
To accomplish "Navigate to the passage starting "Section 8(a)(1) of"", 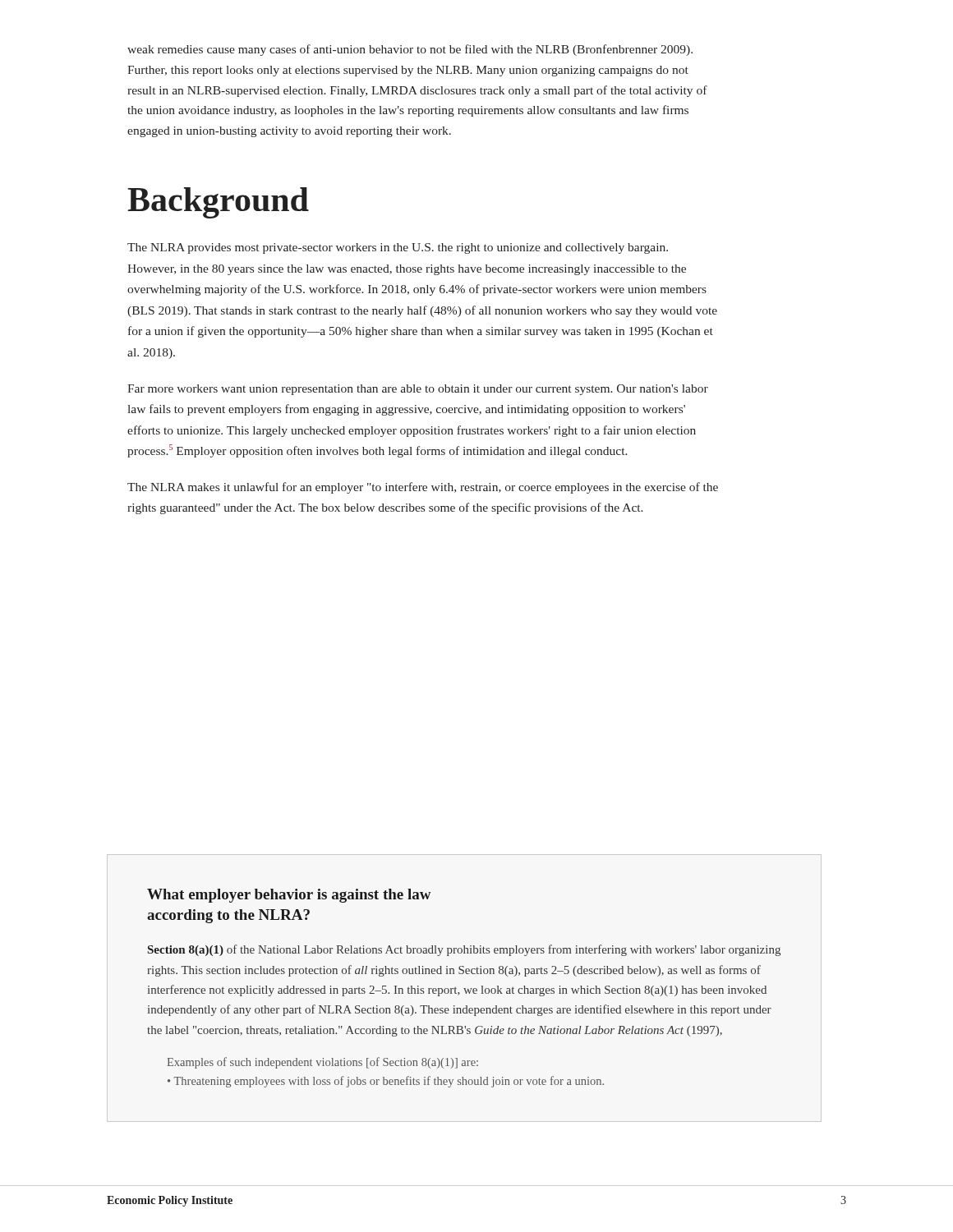I will (464, 990).
